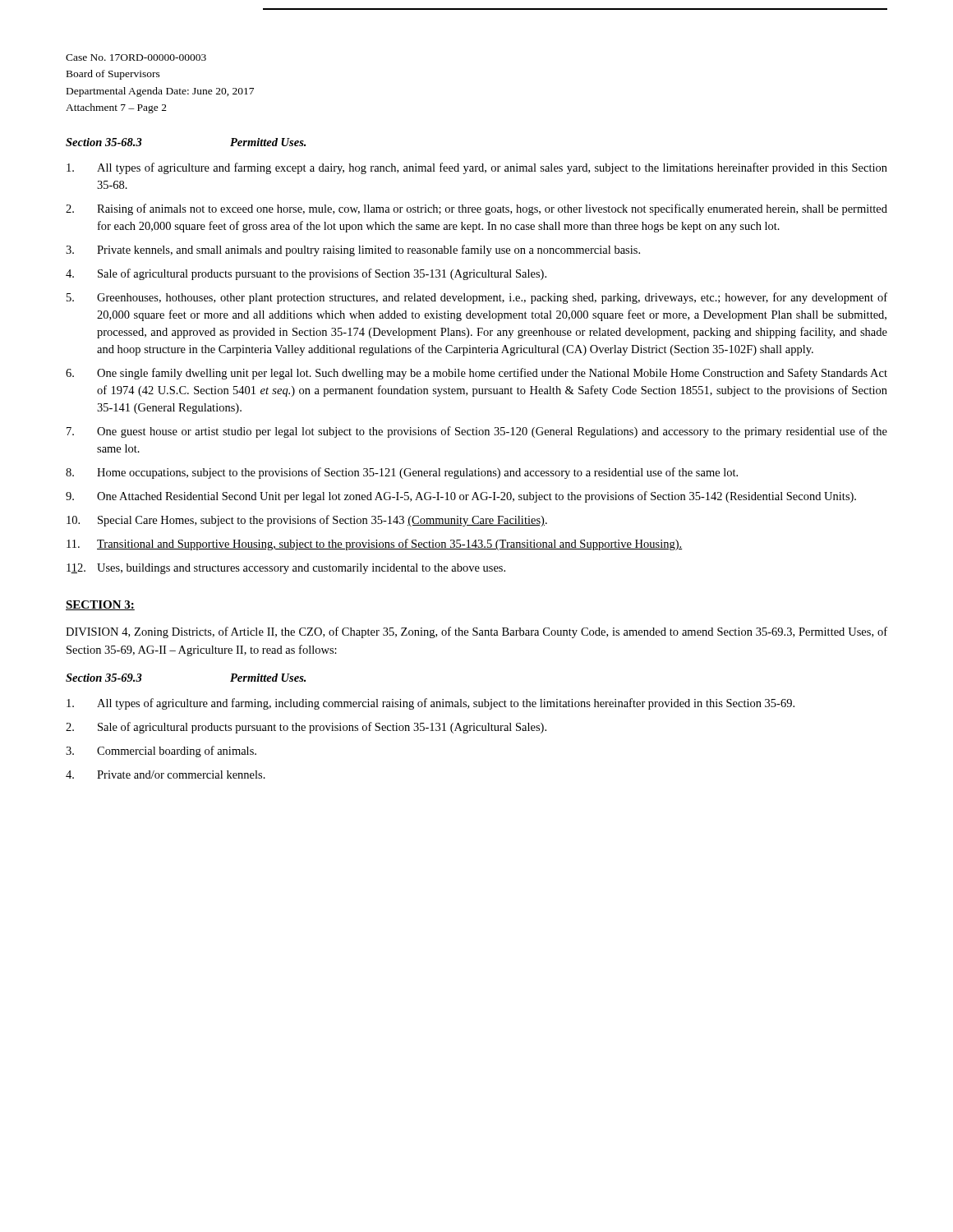This screenshot has width=953, height=1232.
Task: Click the passage that begins "8. Home occupations, subject to the provisions of"
Action: 476,473
